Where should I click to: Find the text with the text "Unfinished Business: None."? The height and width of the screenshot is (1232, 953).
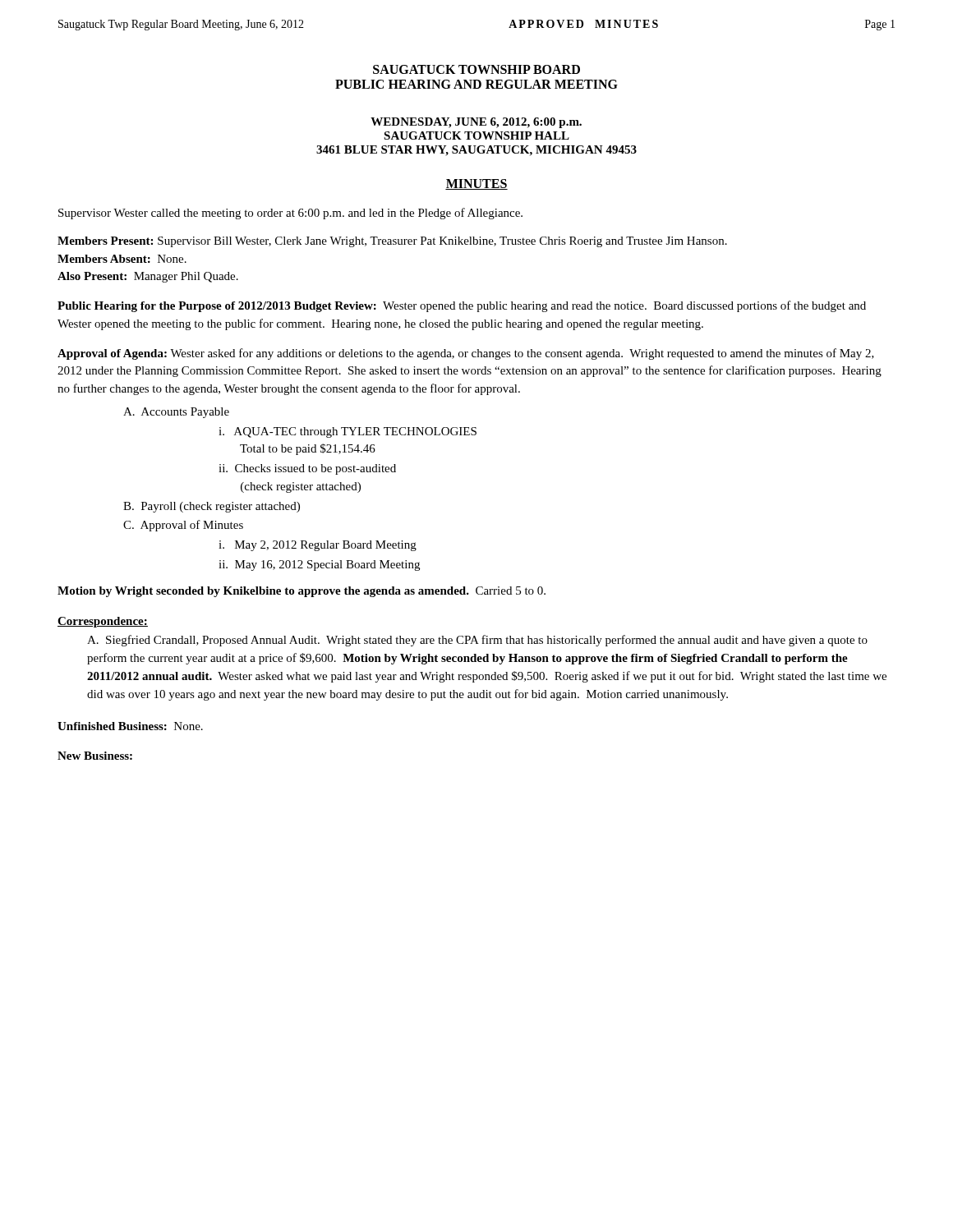(x=130, y=726)
